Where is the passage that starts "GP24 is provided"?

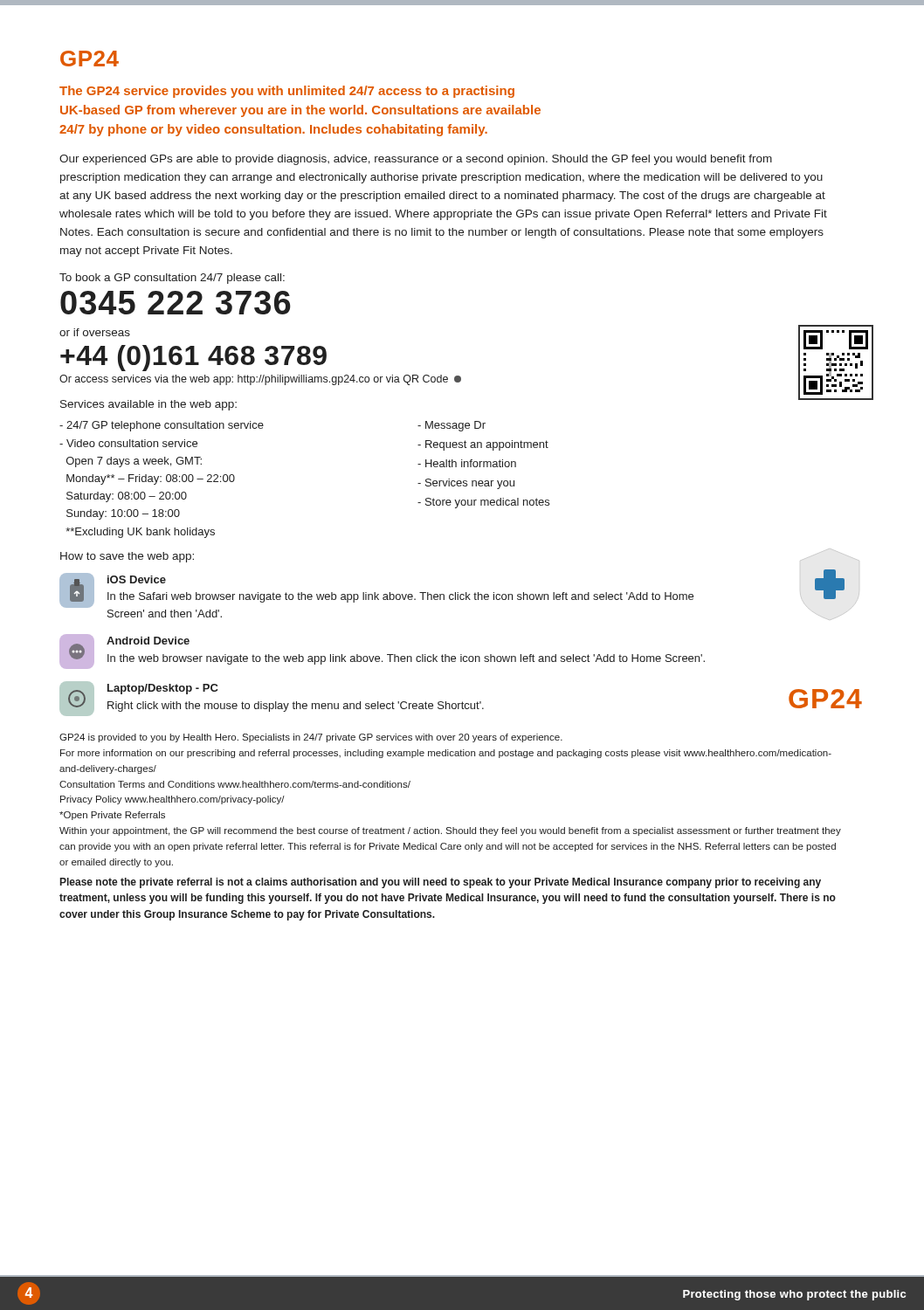(x=311, y=738)
